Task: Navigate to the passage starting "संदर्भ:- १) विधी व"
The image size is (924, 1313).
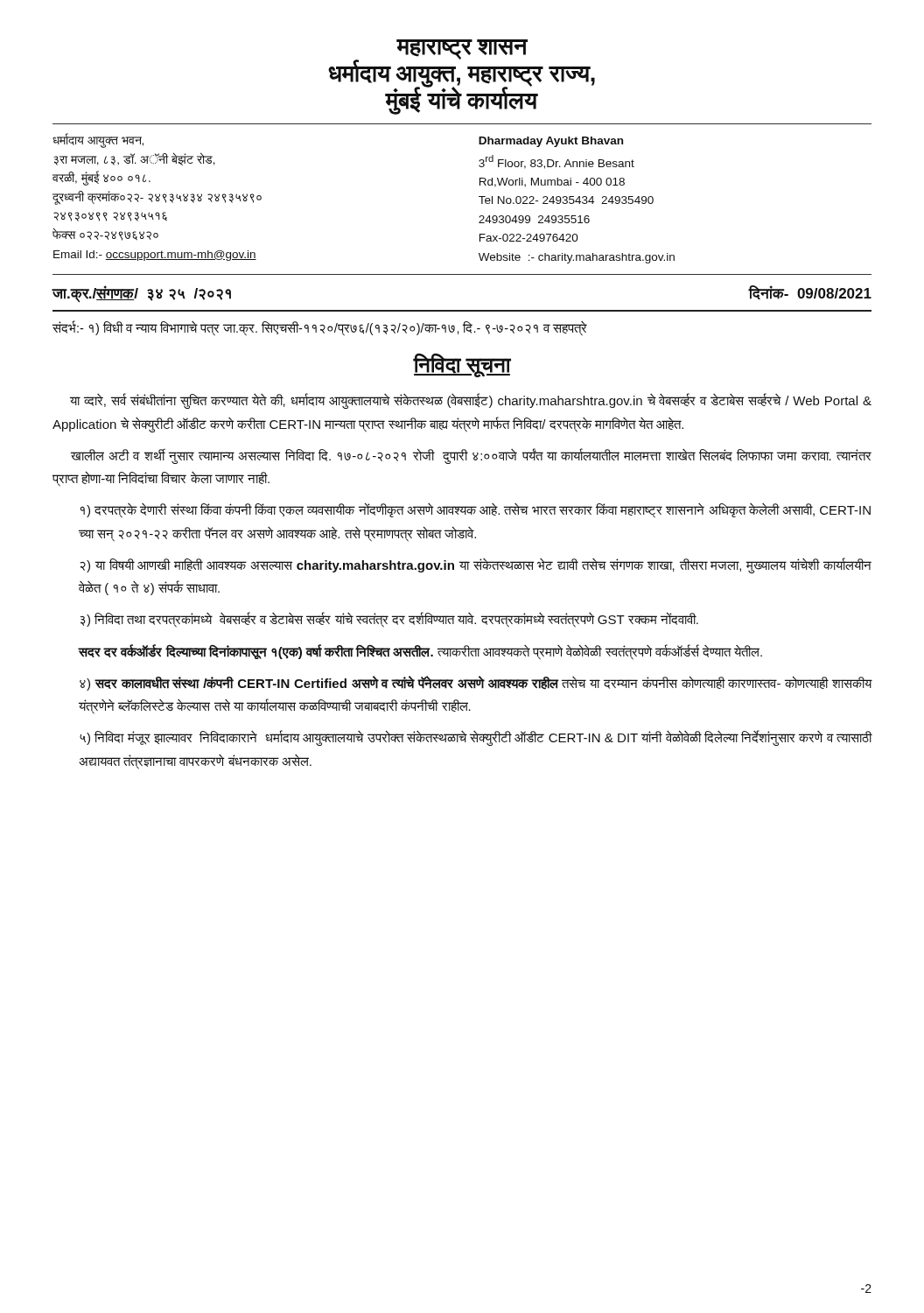Action: click(320, 328)
